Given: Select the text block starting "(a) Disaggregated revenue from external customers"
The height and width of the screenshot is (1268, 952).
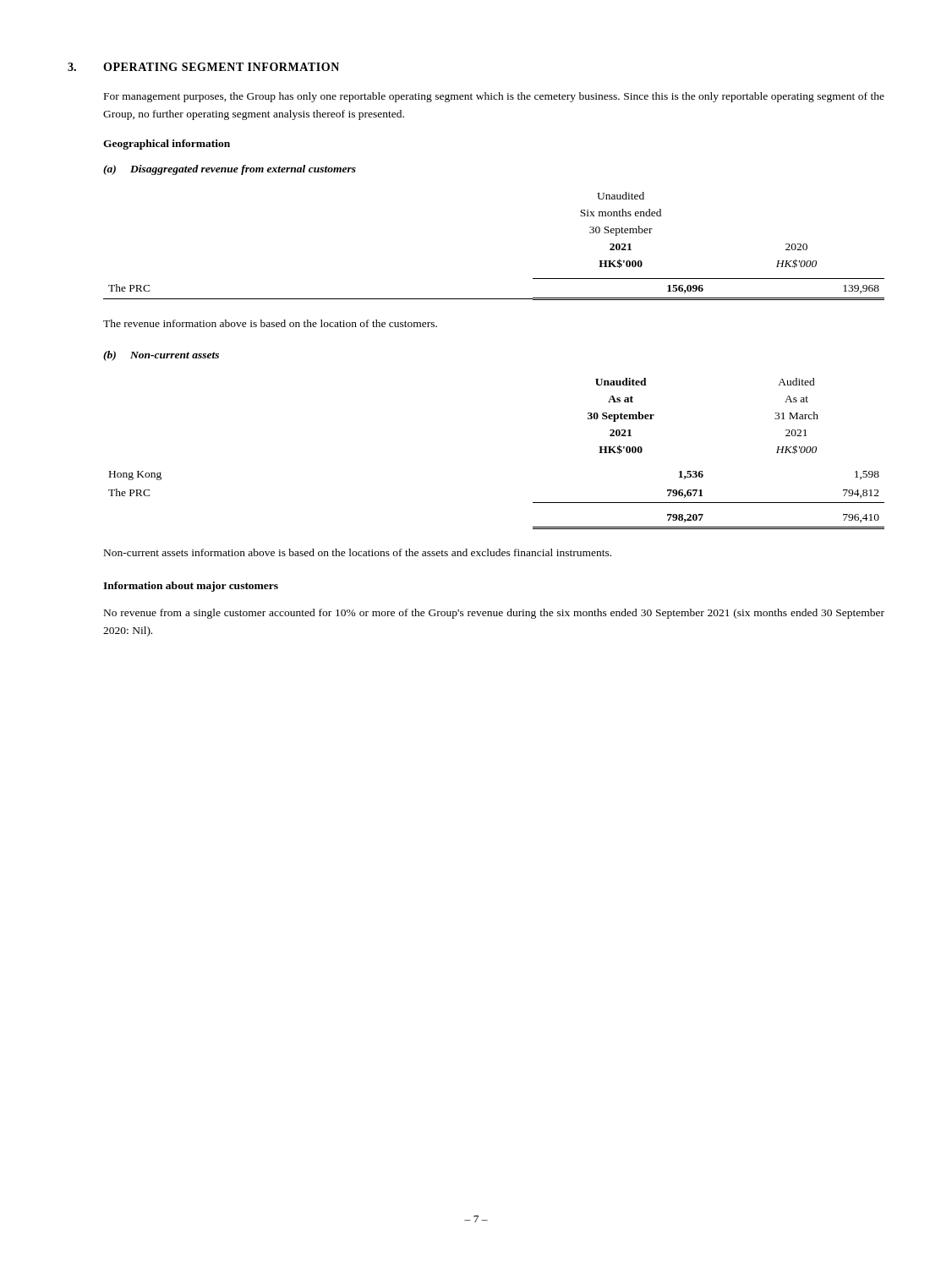Looking at the screenshot, I should click(x=230, y=169).
